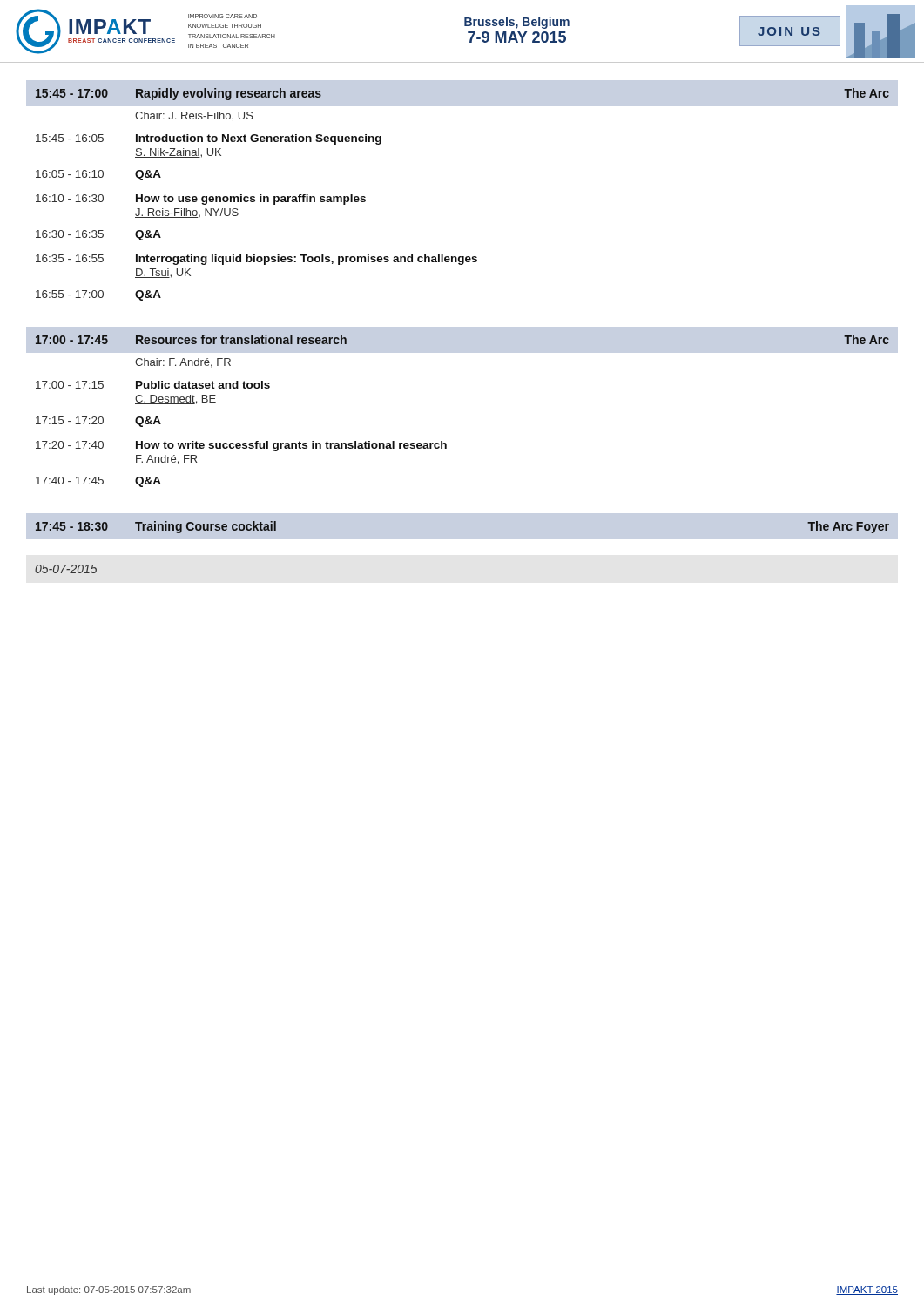Navigate to the block starting "16:30 - 16:35 Q&A"
This screenshot has height=1307, width=924.
click(x=98, y=234)
